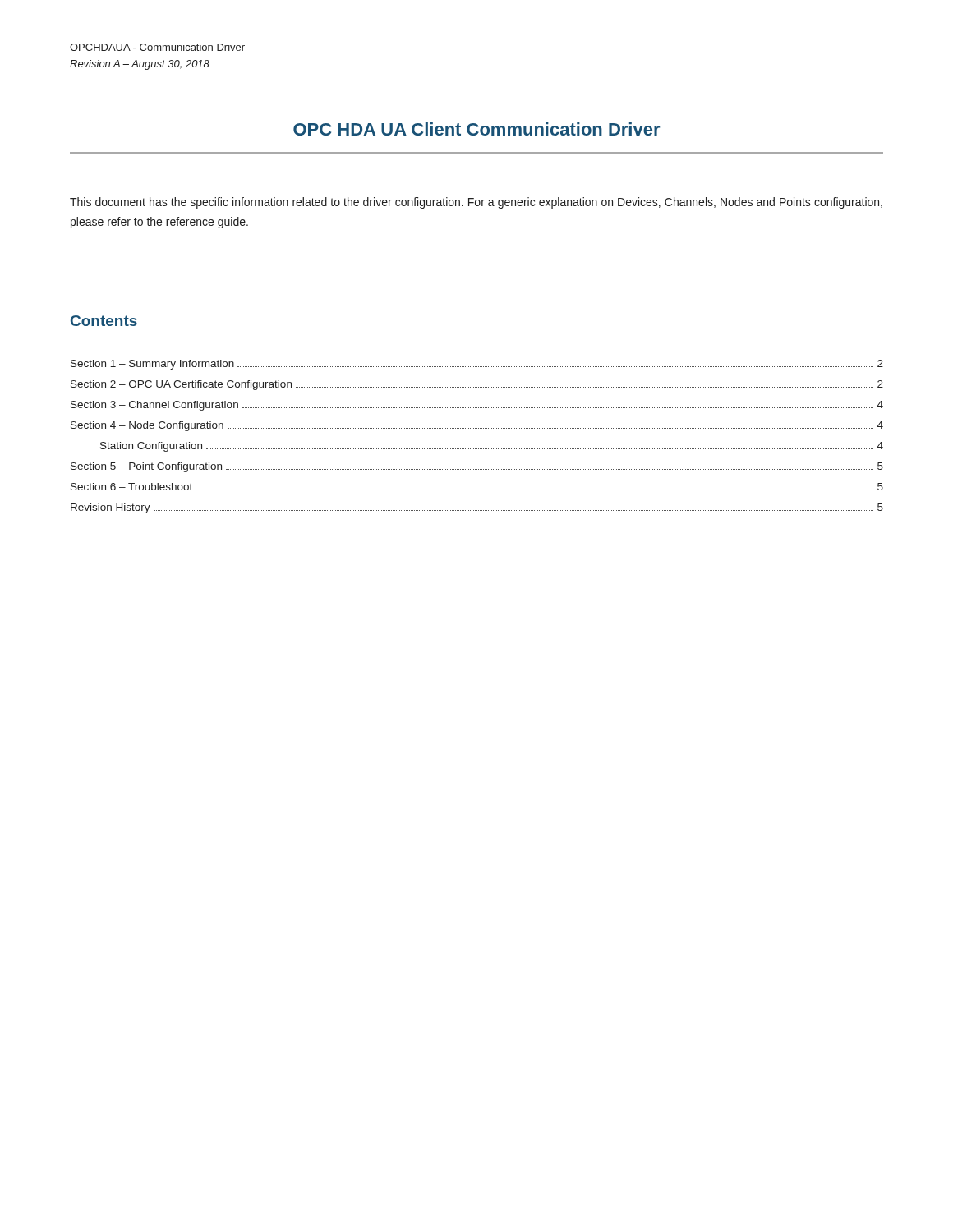The height and width of the screenshot is (1232, 953).
Task: Point to the passage starting "Section 2 –"
Action: [x=476, y=384]
